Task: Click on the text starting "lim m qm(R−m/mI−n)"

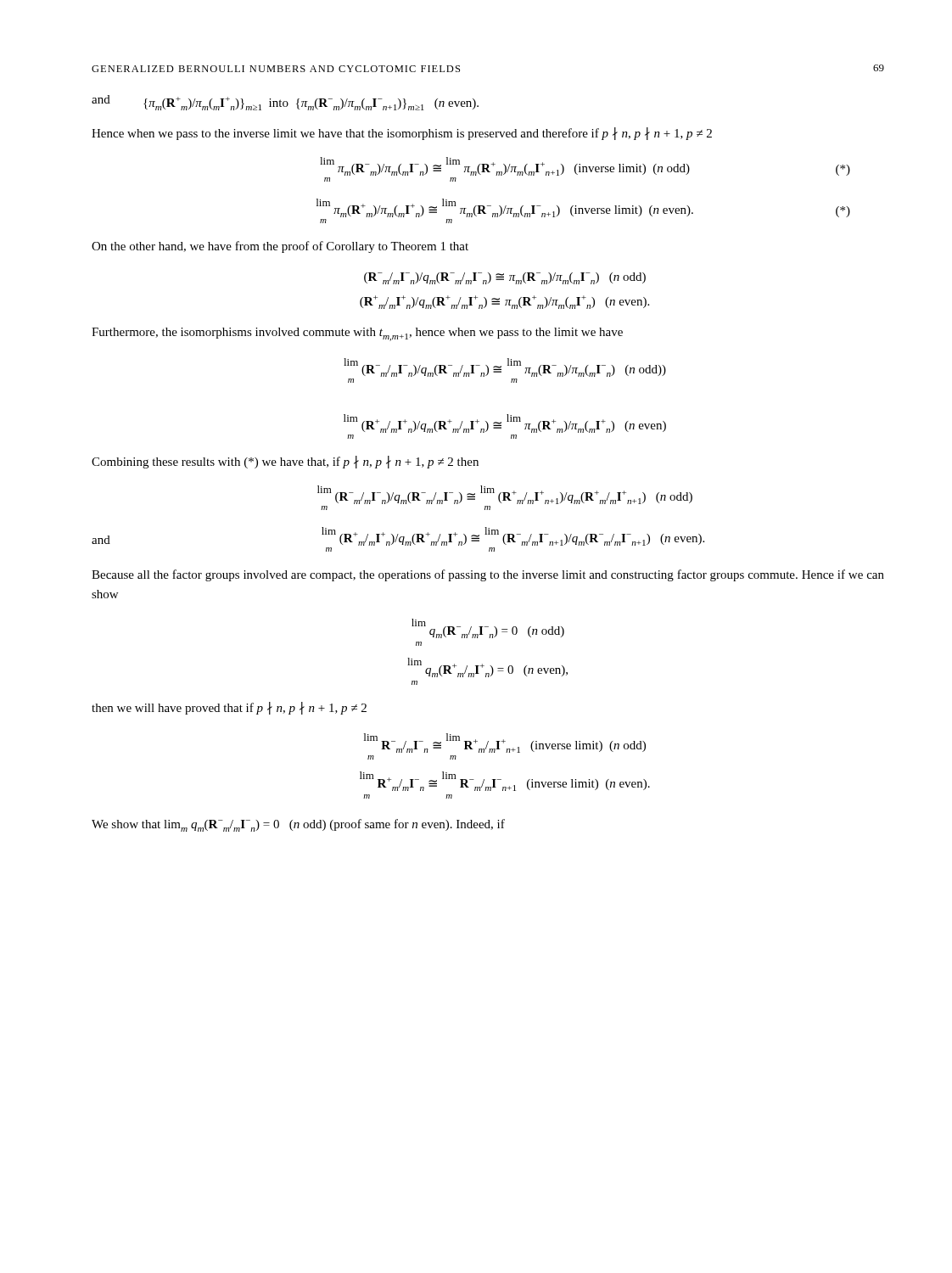Action: point(488,628)
